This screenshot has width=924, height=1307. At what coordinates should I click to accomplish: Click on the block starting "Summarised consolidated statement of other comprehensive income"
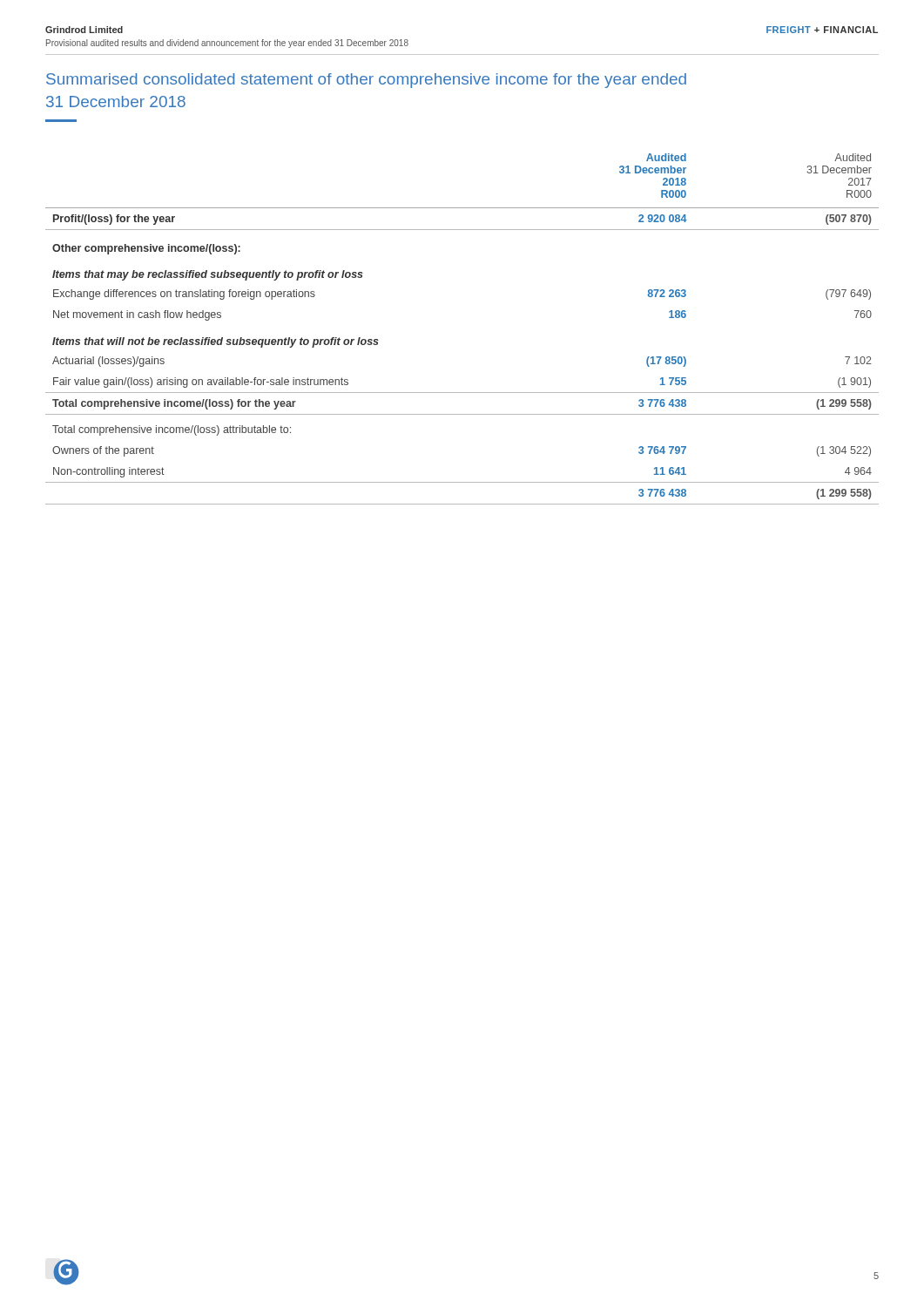(462, 95)
